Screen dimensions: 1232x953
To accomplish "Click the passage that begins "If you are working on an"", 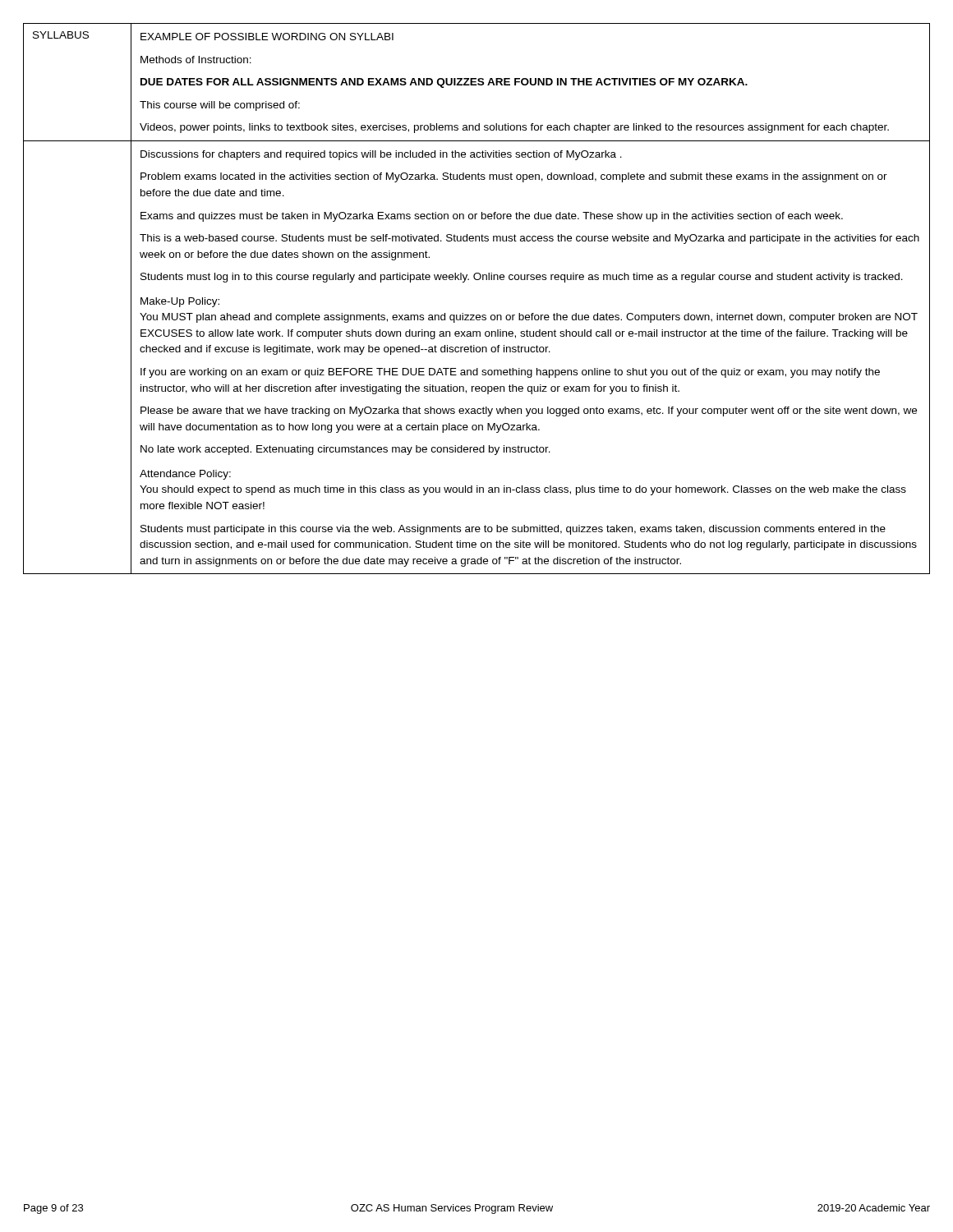I will coord(510,380).
